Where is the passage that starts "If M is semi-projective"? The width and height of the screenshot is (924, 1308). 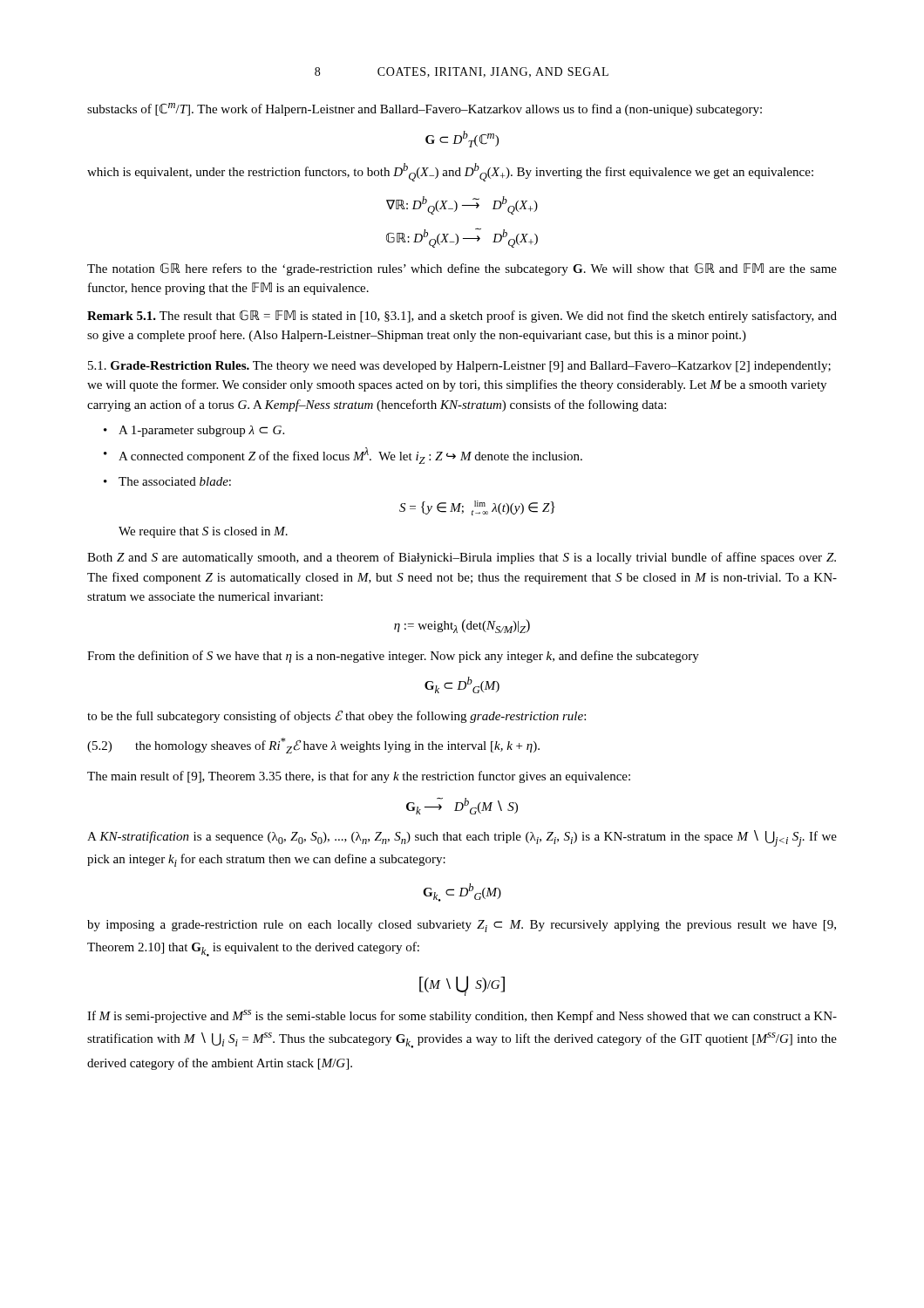[462, 1038]
